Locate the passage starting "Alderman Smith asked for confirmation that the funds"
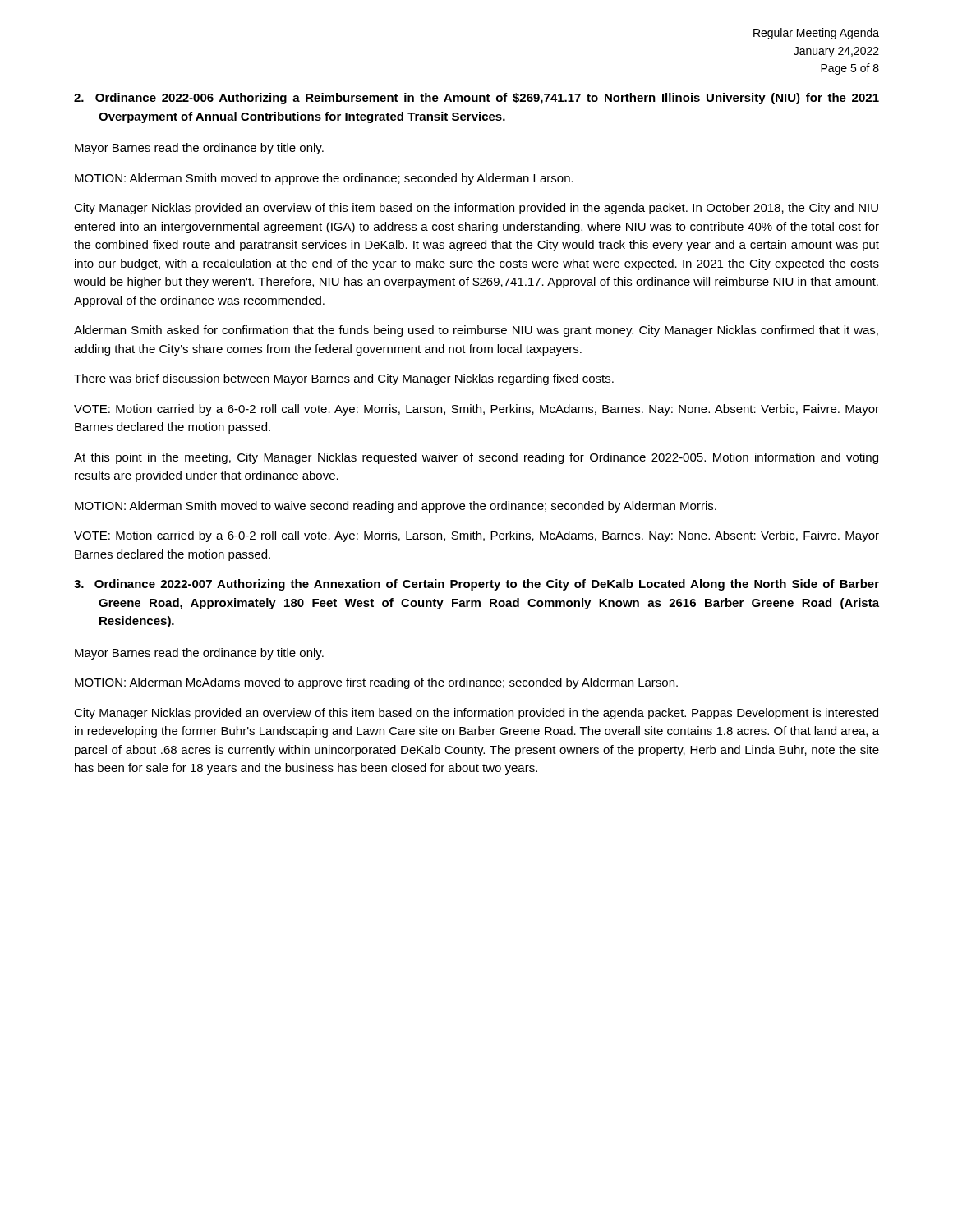Screen dimensions: 1232x953 point(476,340)
